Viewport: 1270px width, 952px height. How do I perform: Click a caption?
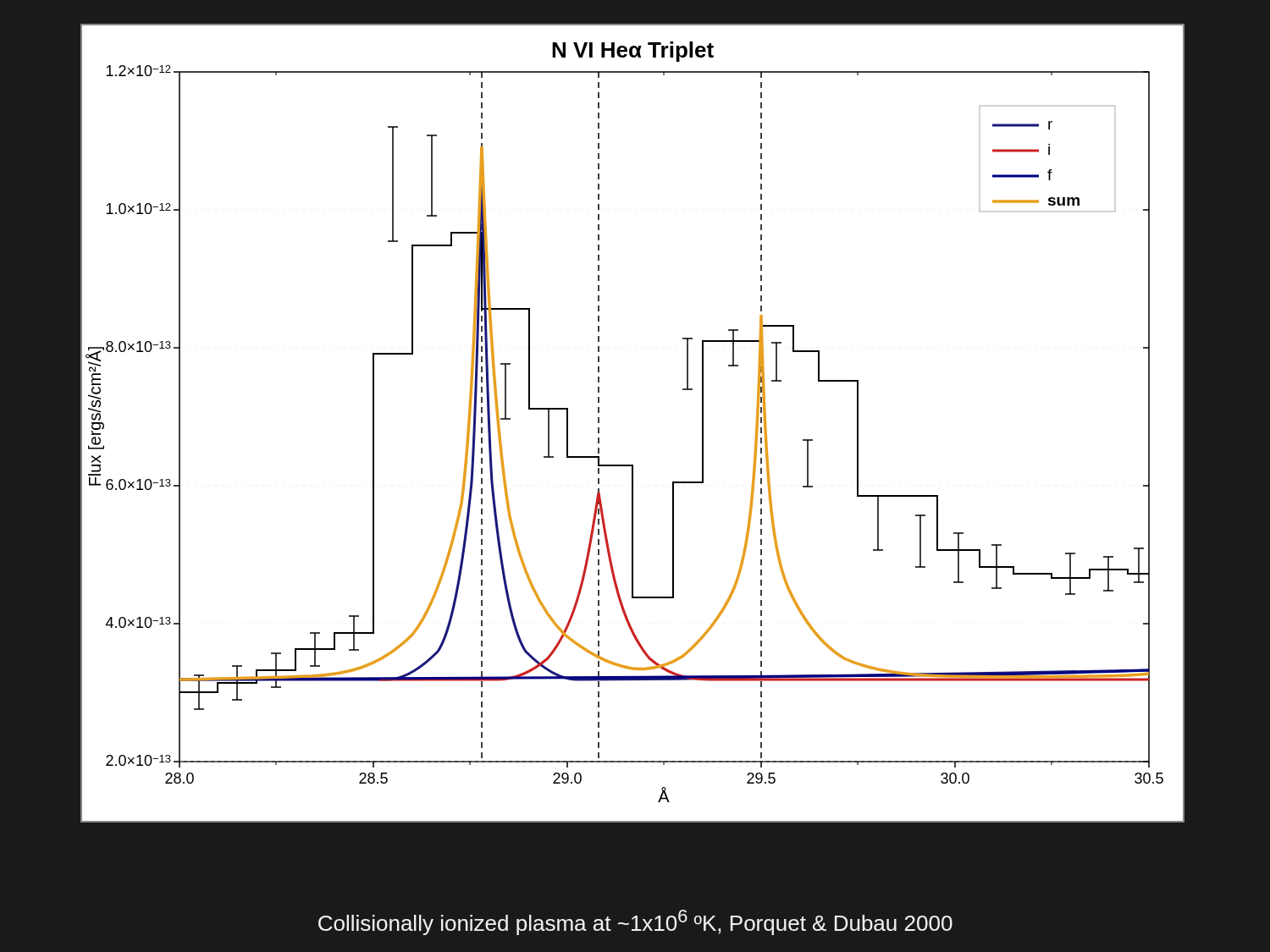(x=635, y=921)
